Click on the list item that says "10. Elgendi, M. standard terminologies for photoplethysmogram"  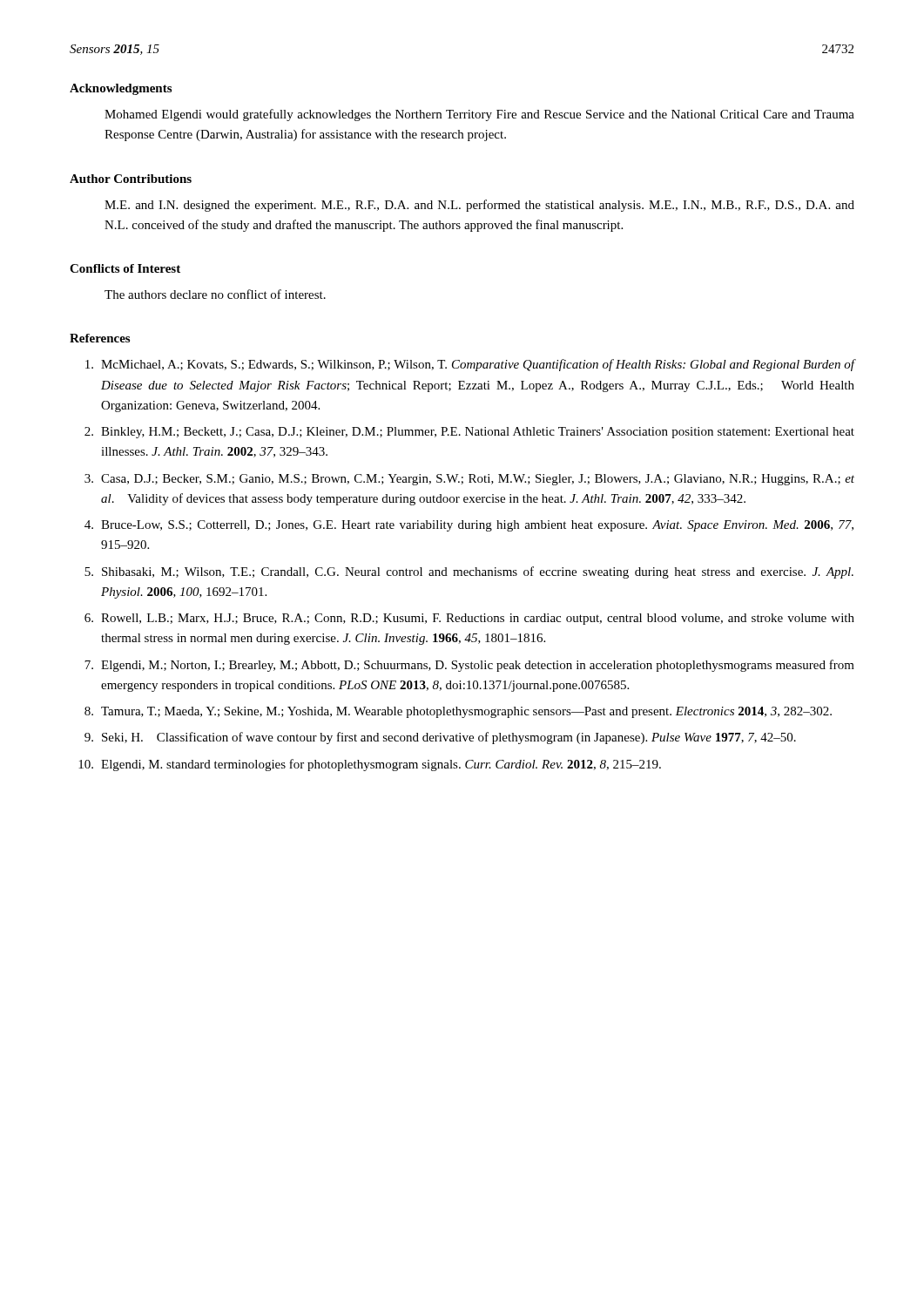click(x=462, y=764)
